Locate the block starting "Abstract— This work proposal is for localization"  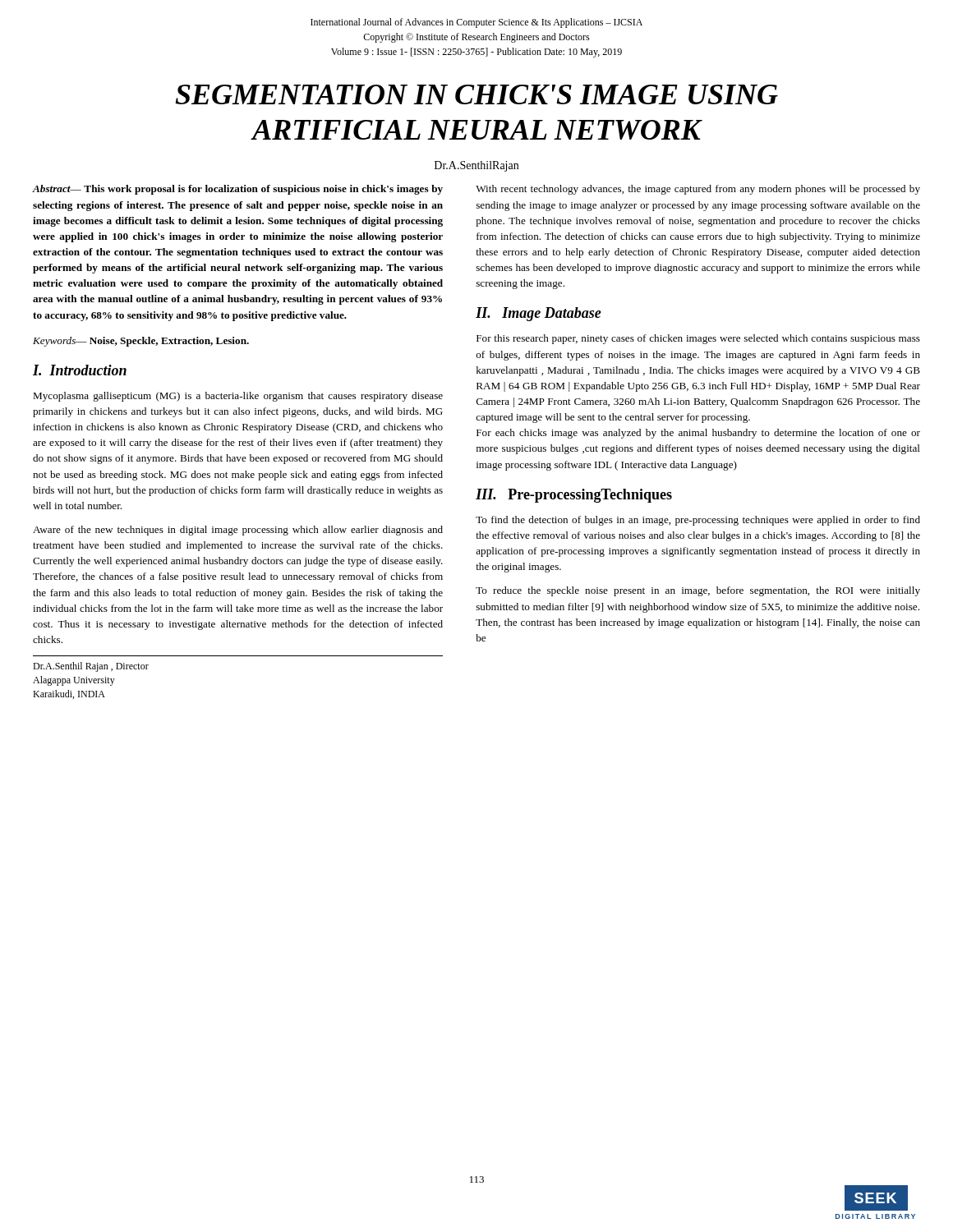coord(238,252)
